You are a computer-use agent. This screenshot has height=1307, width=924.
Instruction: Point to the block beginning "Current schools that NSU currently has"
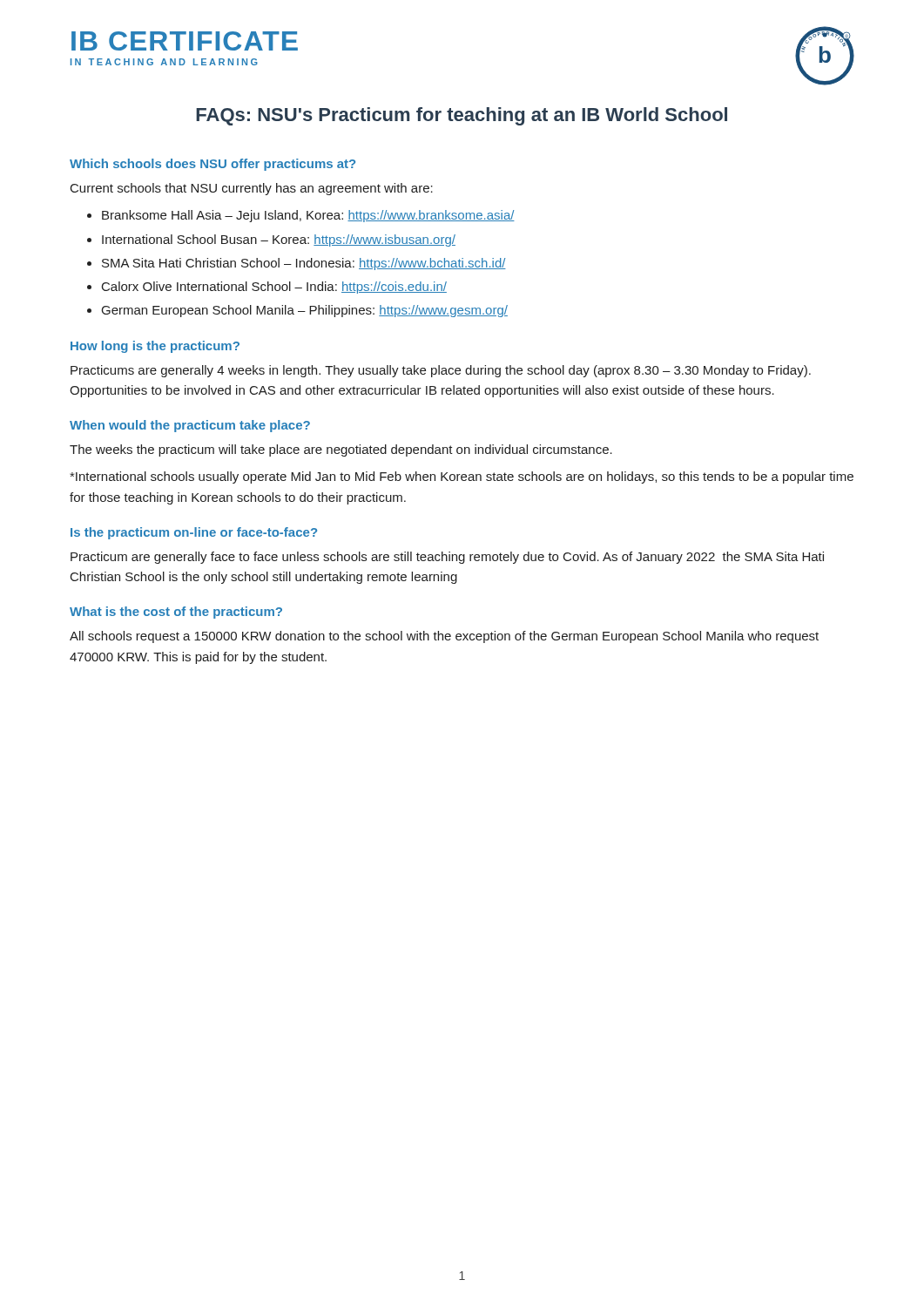coord(252,188)
